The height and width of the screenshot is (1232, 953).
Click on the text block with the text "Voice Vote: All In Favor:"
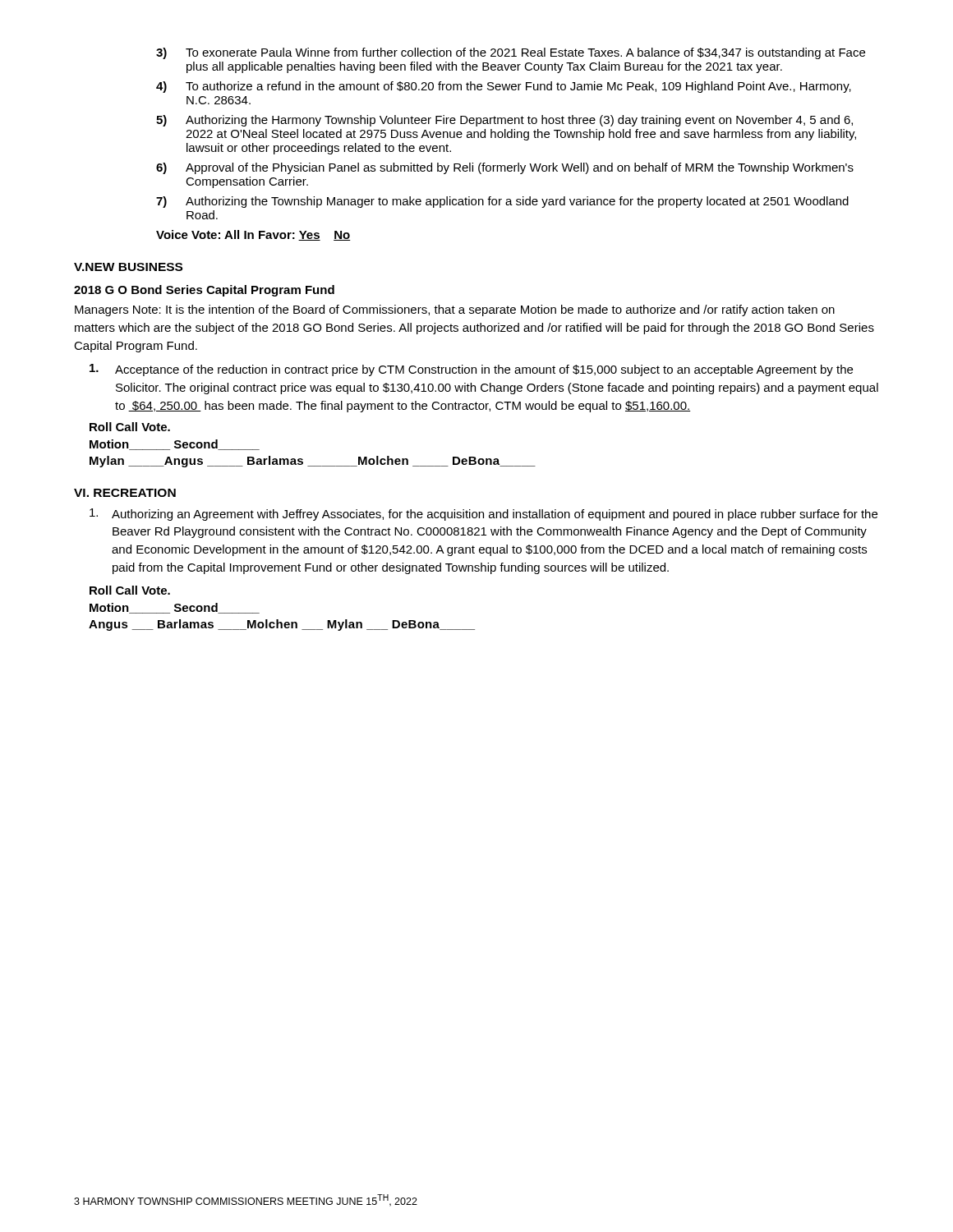click(253, 235)
